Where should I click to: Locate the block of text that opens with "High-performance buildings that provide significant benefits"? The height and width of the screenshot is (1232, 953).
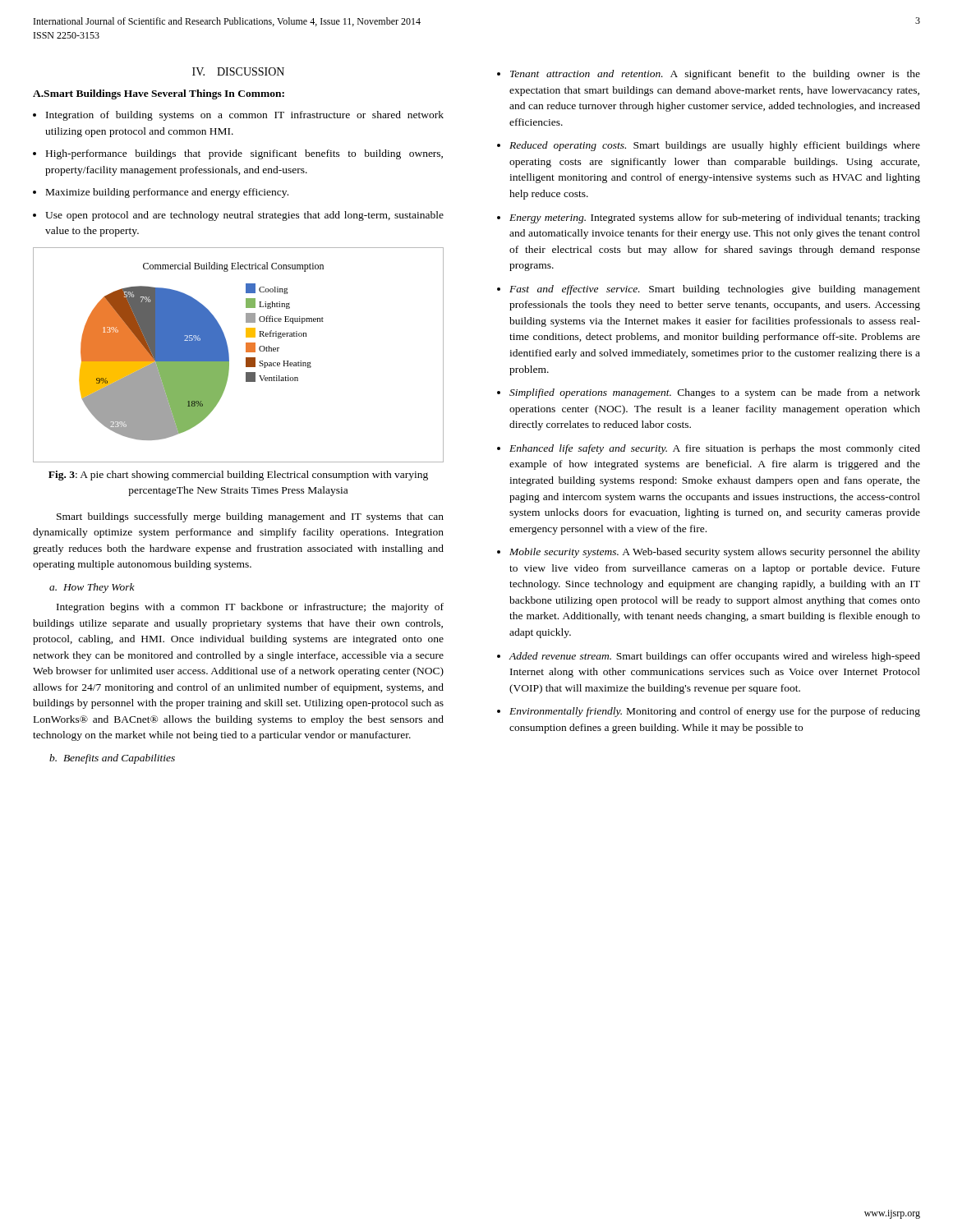(244, 161)
